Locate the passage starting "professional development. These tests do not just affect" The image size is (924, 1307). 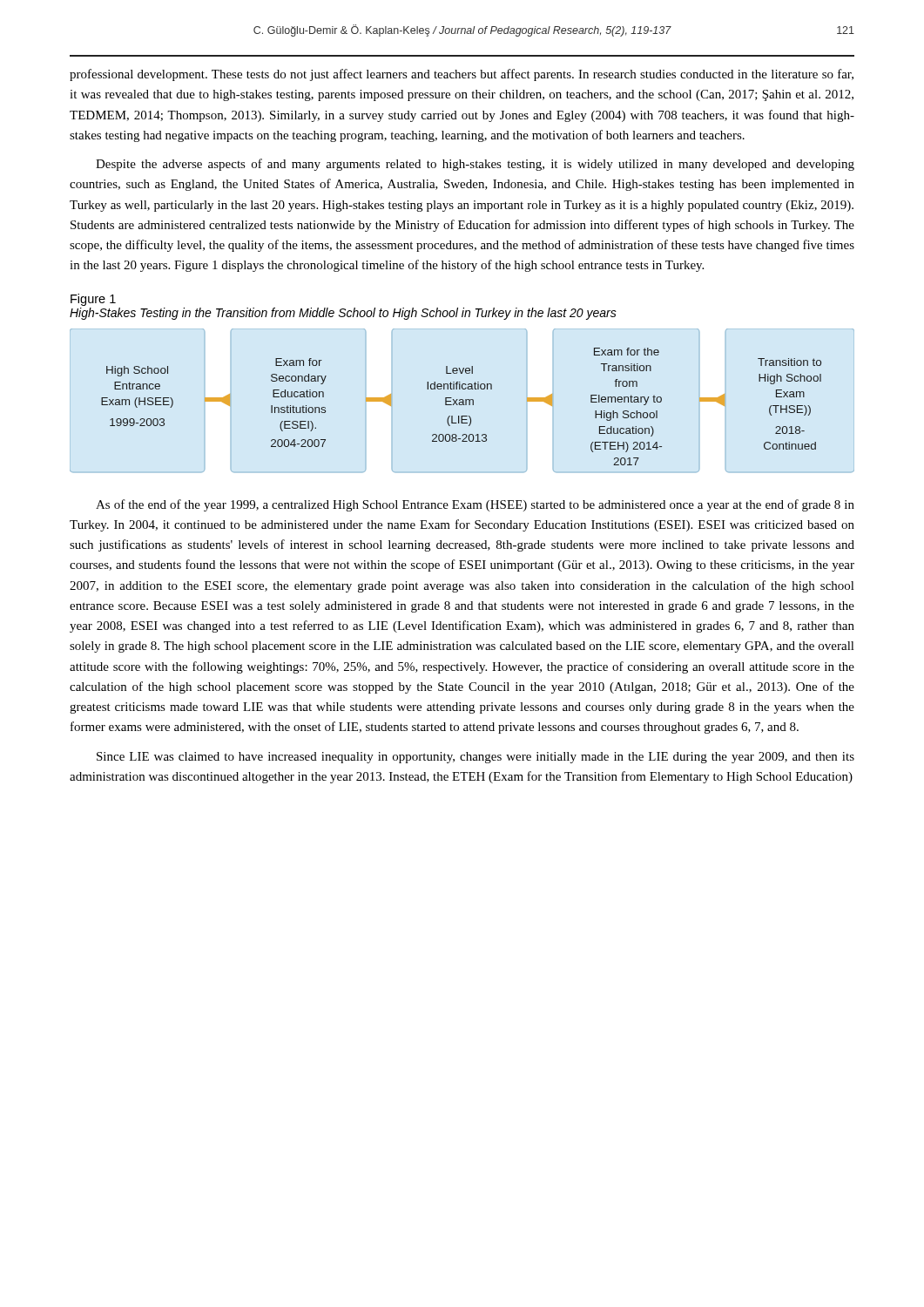[462, 105]
